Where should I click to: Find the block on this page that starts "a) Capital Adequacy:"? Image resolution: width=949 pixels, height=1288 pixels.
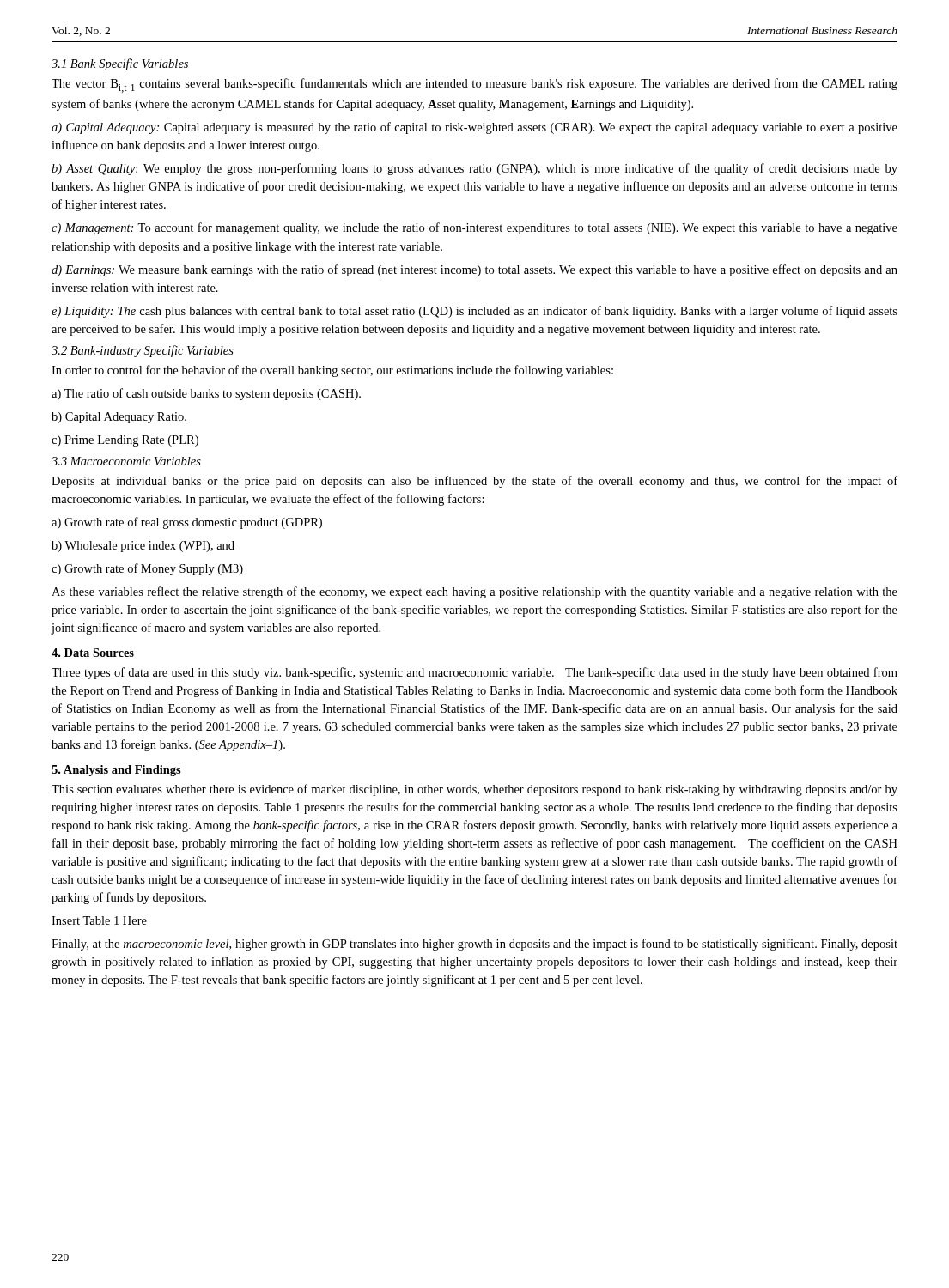[474, 137]
